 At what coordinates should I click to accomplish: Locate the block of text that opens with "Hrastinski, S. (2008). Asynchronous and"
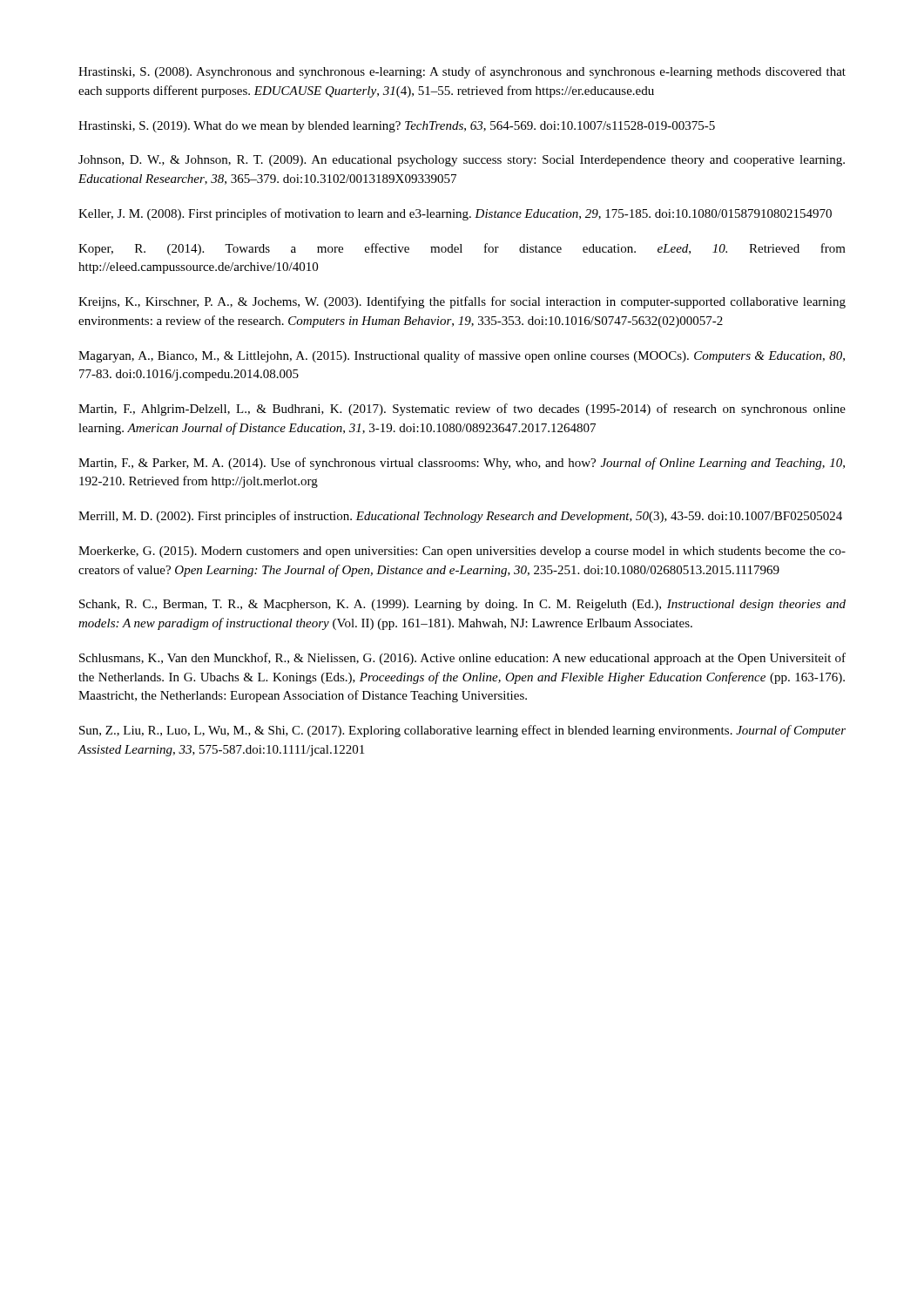coord(462,81)
